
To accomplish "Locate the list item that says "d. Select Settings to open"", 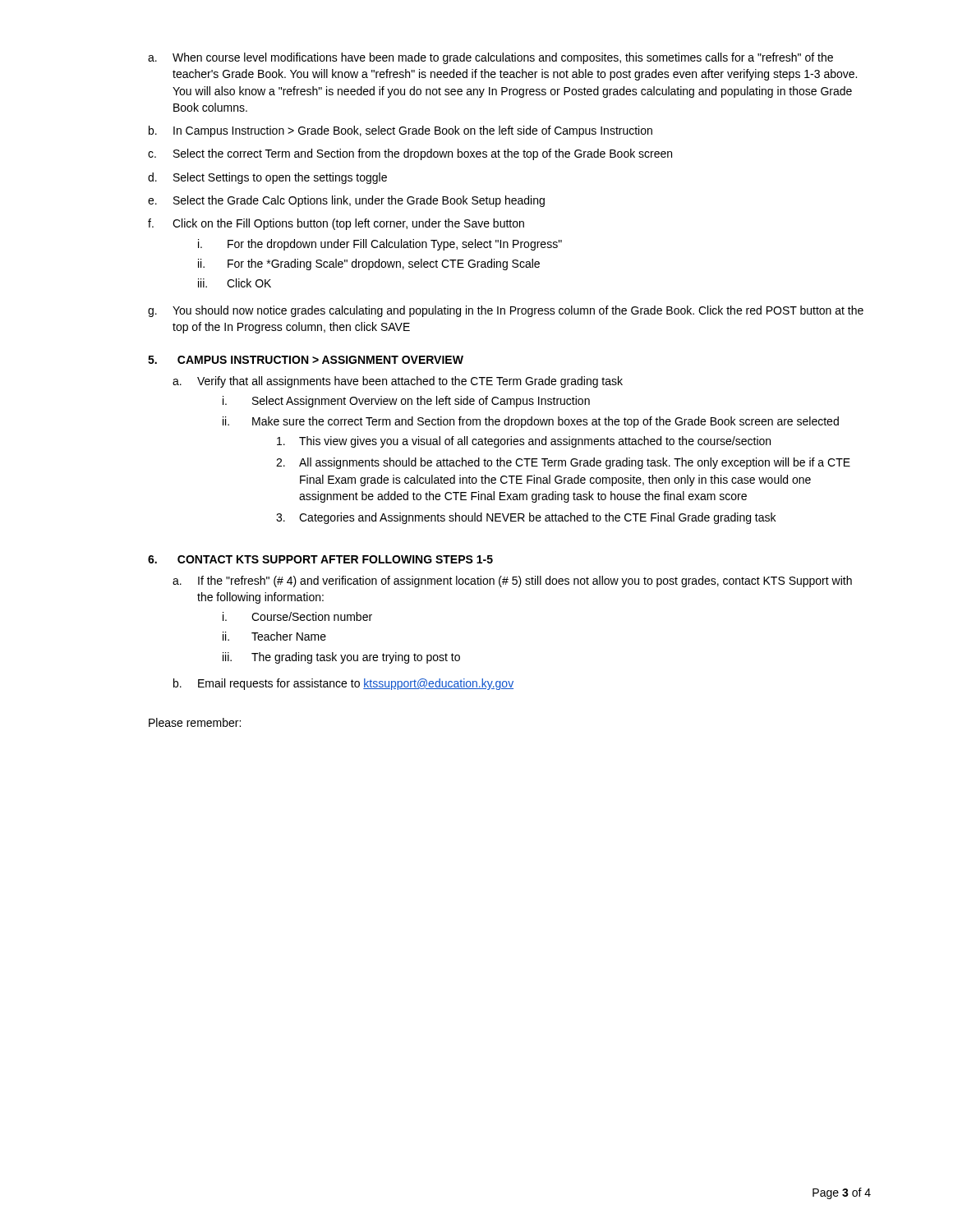I will [x=267, y=178].
